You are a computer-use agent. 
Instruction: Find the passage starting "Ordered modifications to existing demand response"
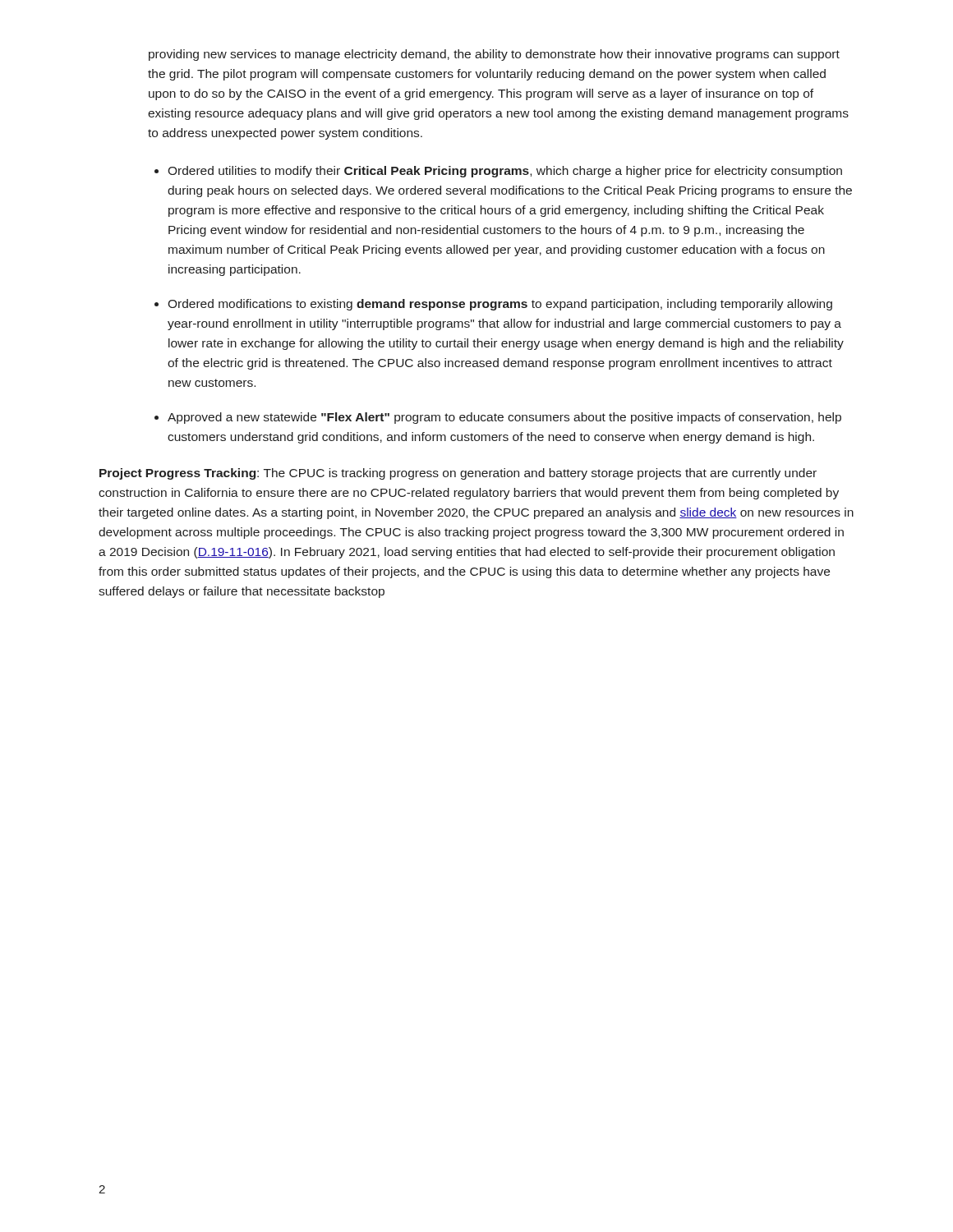(506, 343)
